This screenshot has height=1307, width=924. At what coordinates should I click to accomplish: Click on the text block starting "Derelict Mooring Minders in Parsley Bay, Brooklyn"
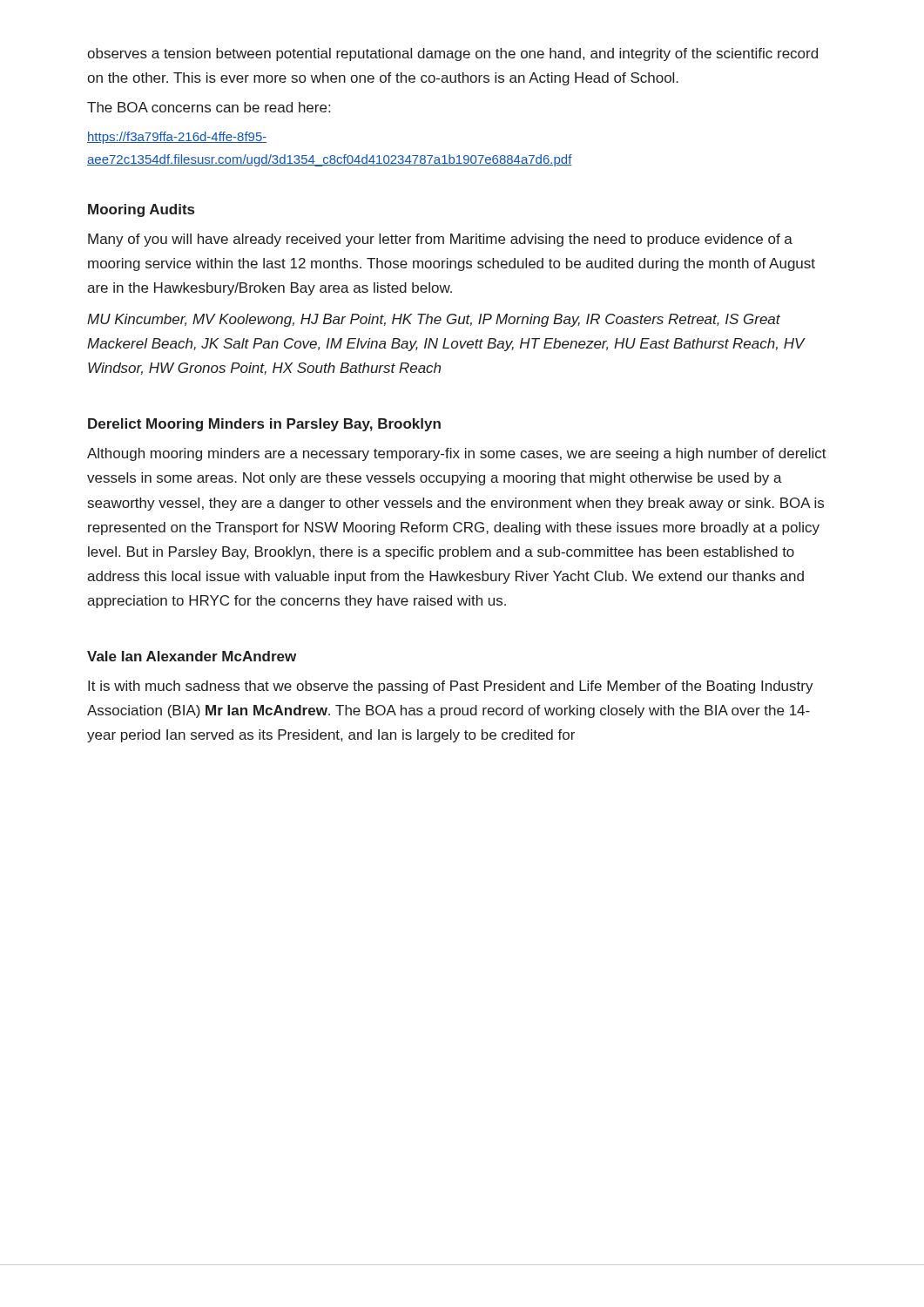point(264,424)
